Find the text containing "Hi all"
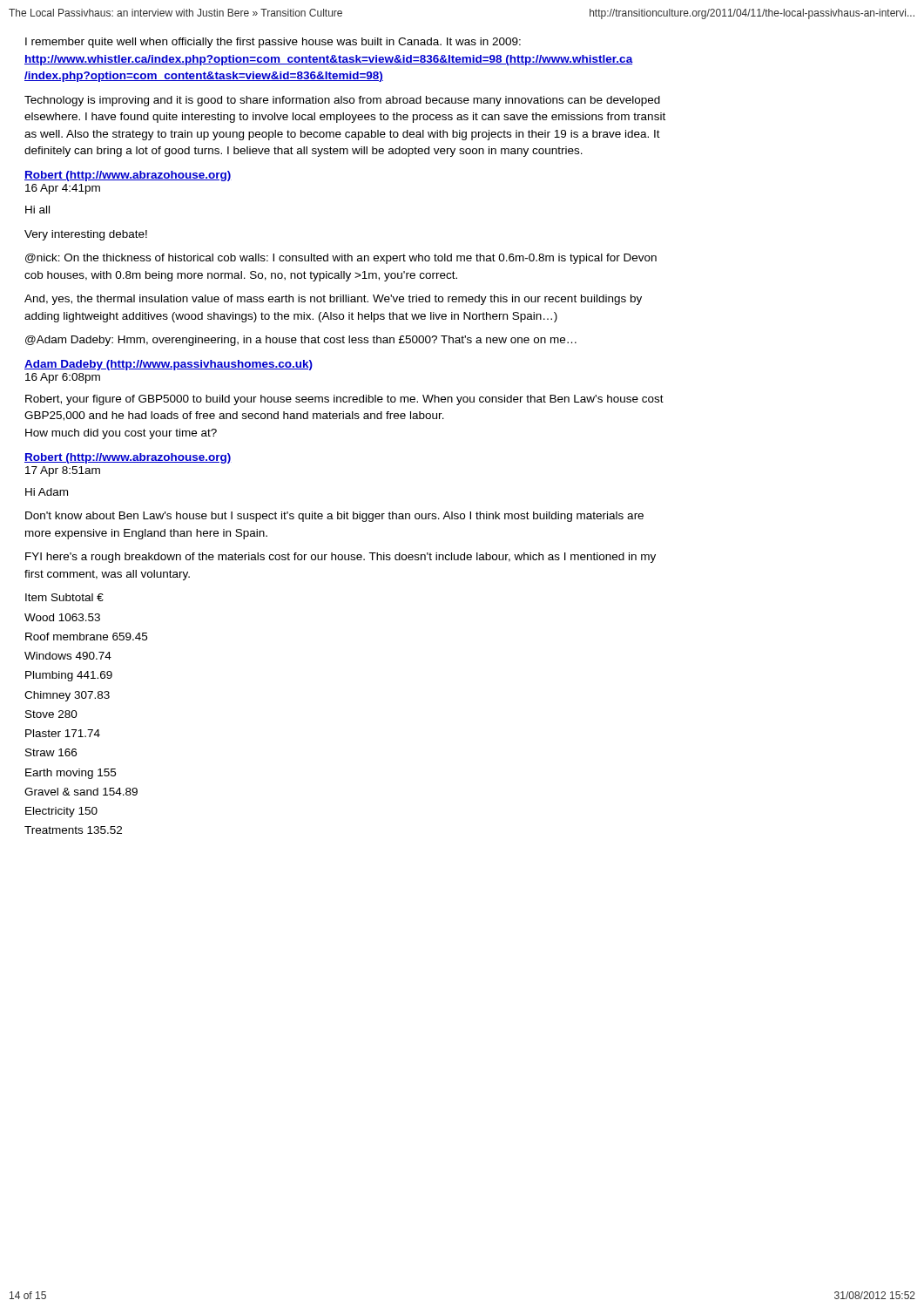This screenshot has width=924, height=1307. point(37,210)
